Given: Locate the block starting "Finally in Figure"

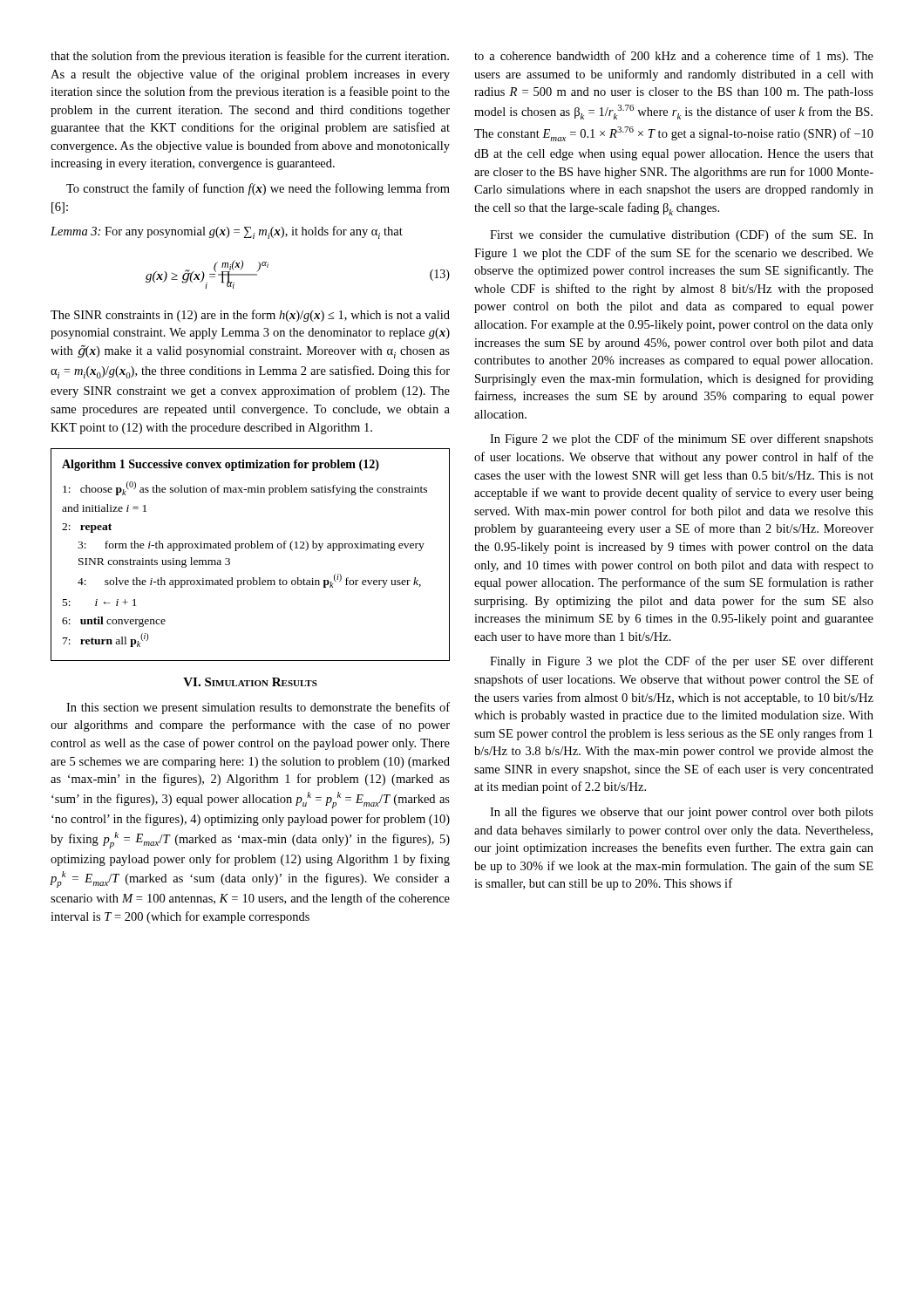Looking at the screenshot, I should tap(674, 724).
